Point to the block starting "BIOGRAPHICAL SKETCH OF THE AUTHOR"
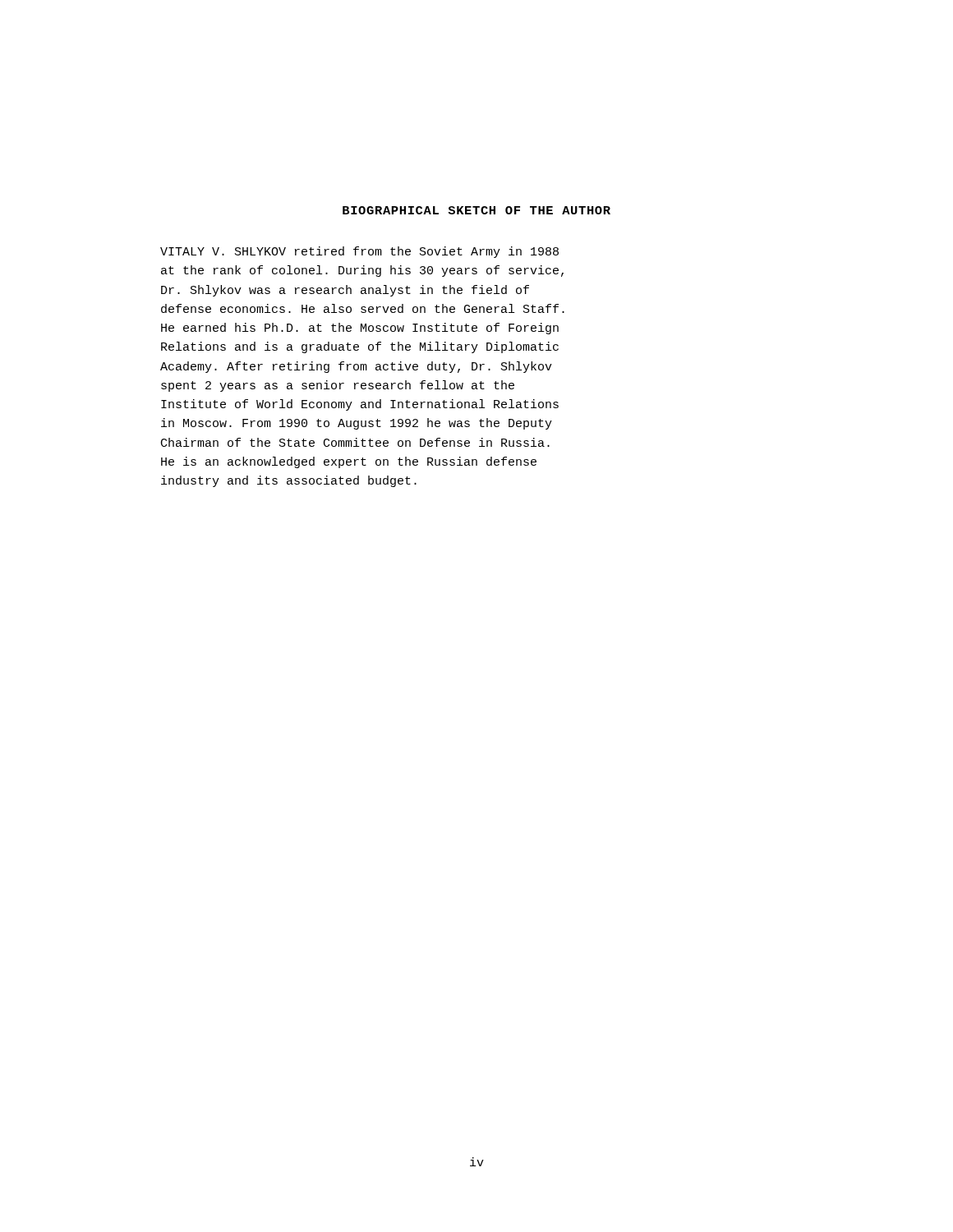Screen dimensions: 1232x953 click(x=476, y=211)
